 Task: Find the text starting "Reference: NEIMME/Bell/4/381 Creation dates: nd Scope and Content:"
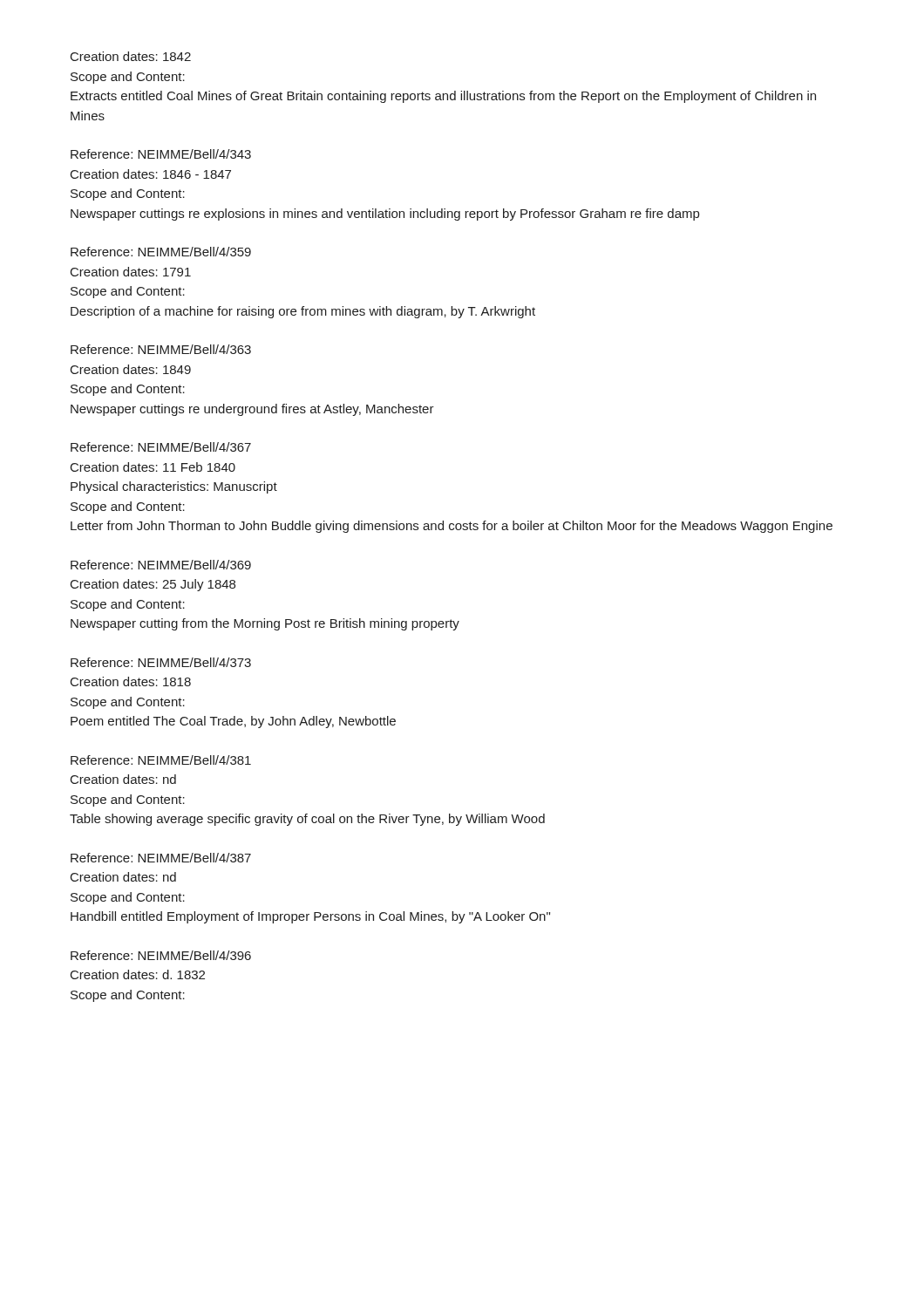[x=161, y=760]
